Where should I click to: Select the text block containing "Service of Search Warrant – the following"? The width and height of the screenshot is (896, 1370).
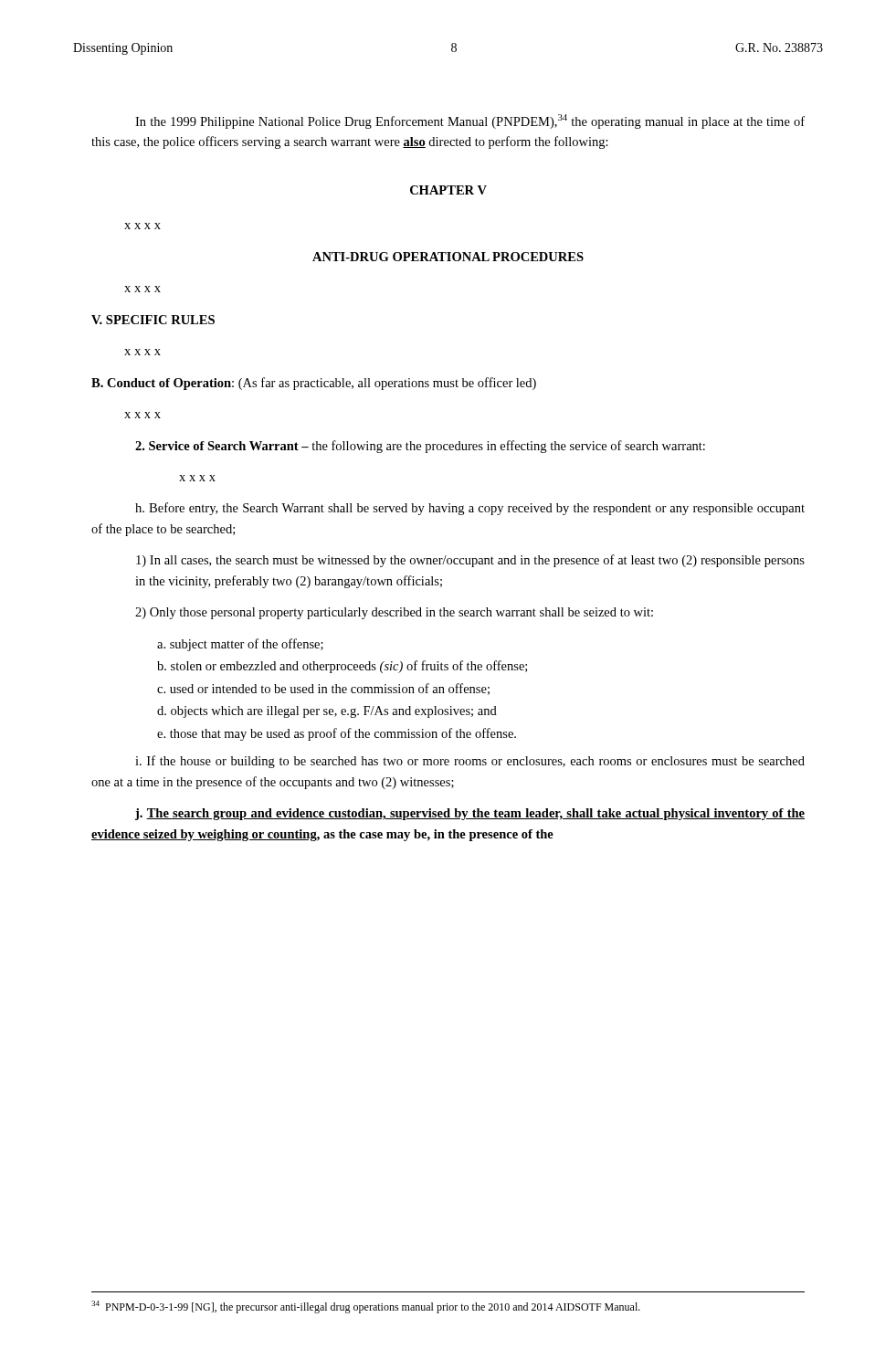pos(421,445)
